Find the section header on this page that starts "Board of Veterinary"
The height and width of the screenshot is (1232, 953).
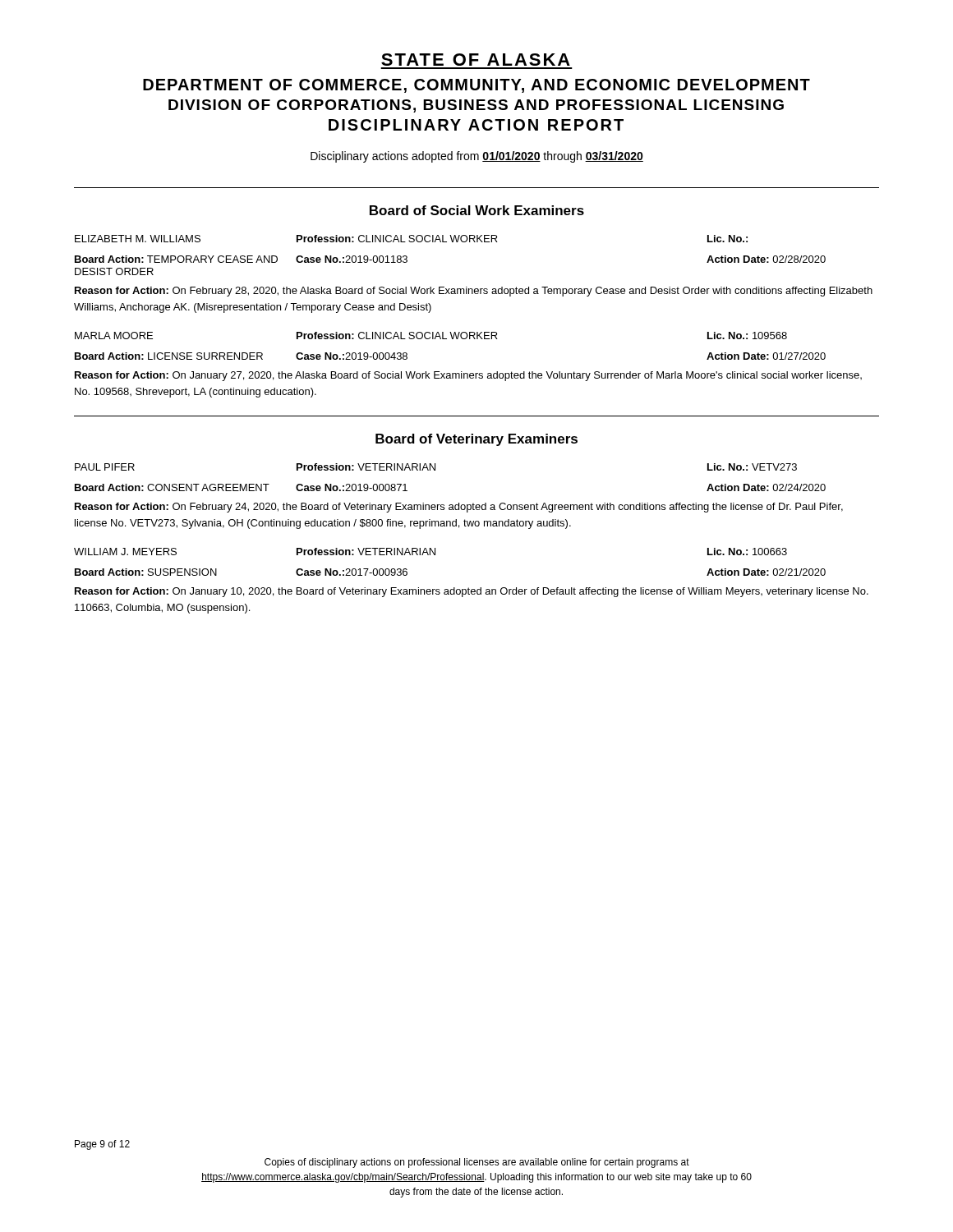(476, 439)
